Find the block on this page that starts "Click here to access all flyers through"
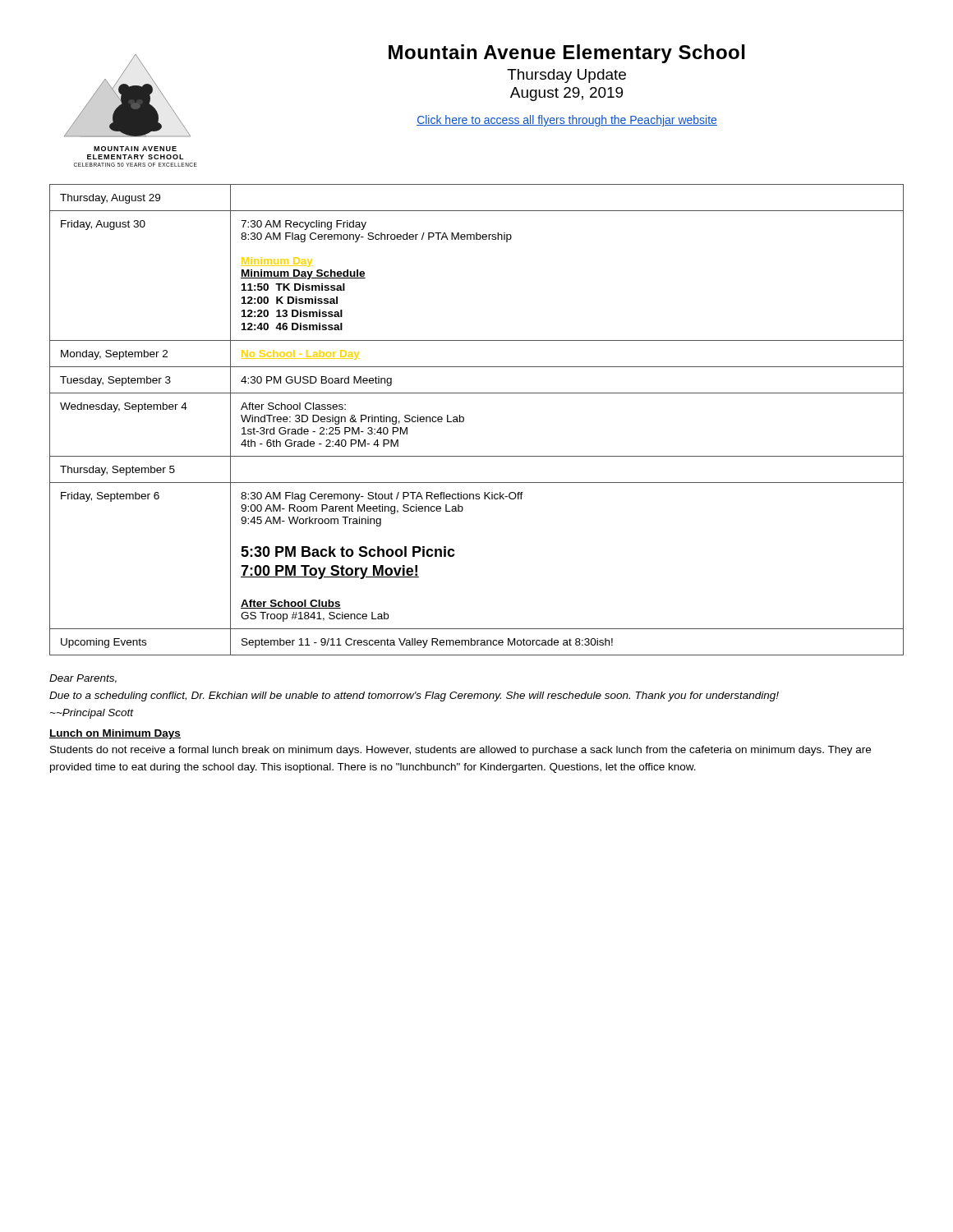 point(567,120)
